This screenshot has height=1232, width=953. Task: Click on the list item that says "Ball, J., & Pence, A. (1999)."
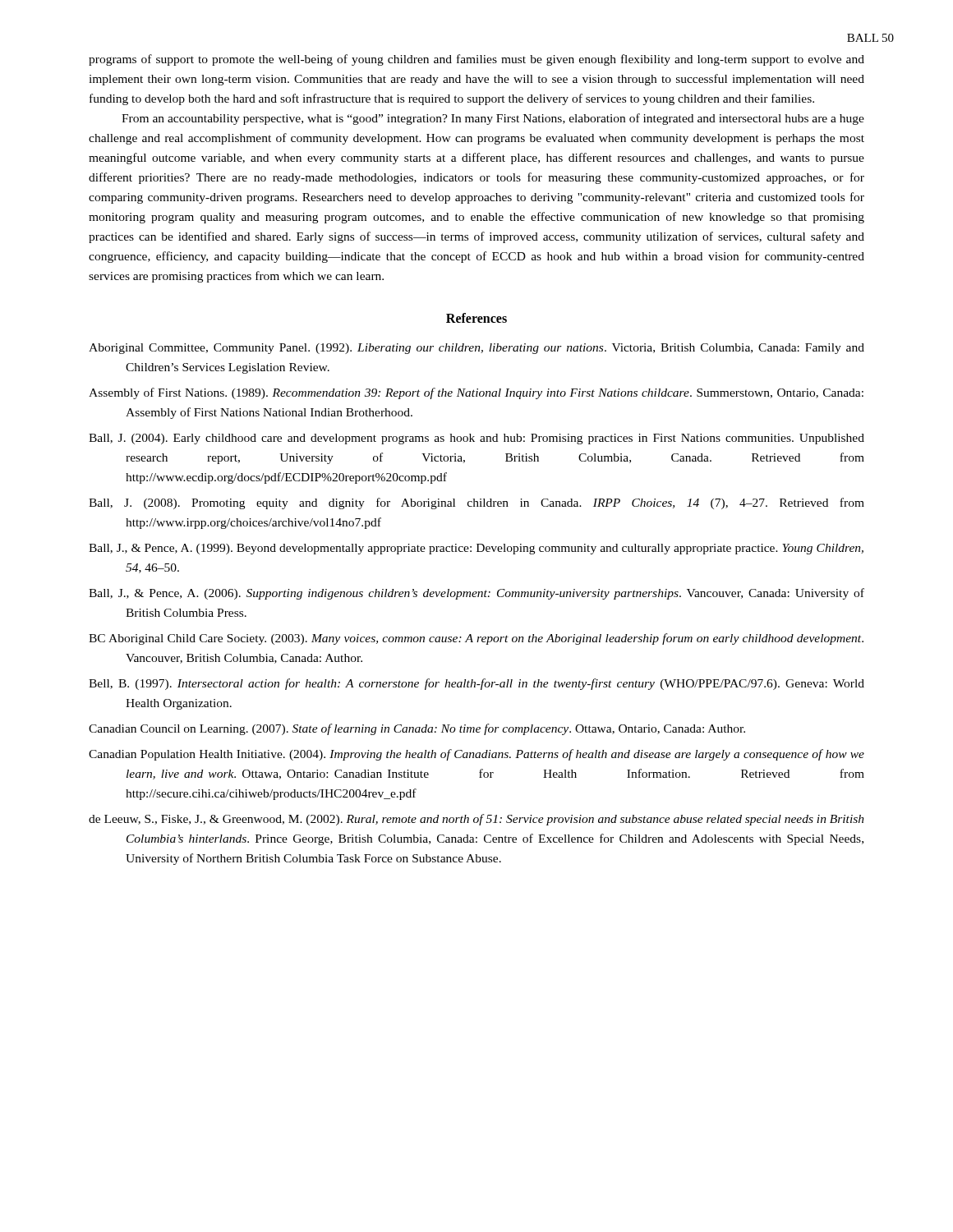coord(476,557)
